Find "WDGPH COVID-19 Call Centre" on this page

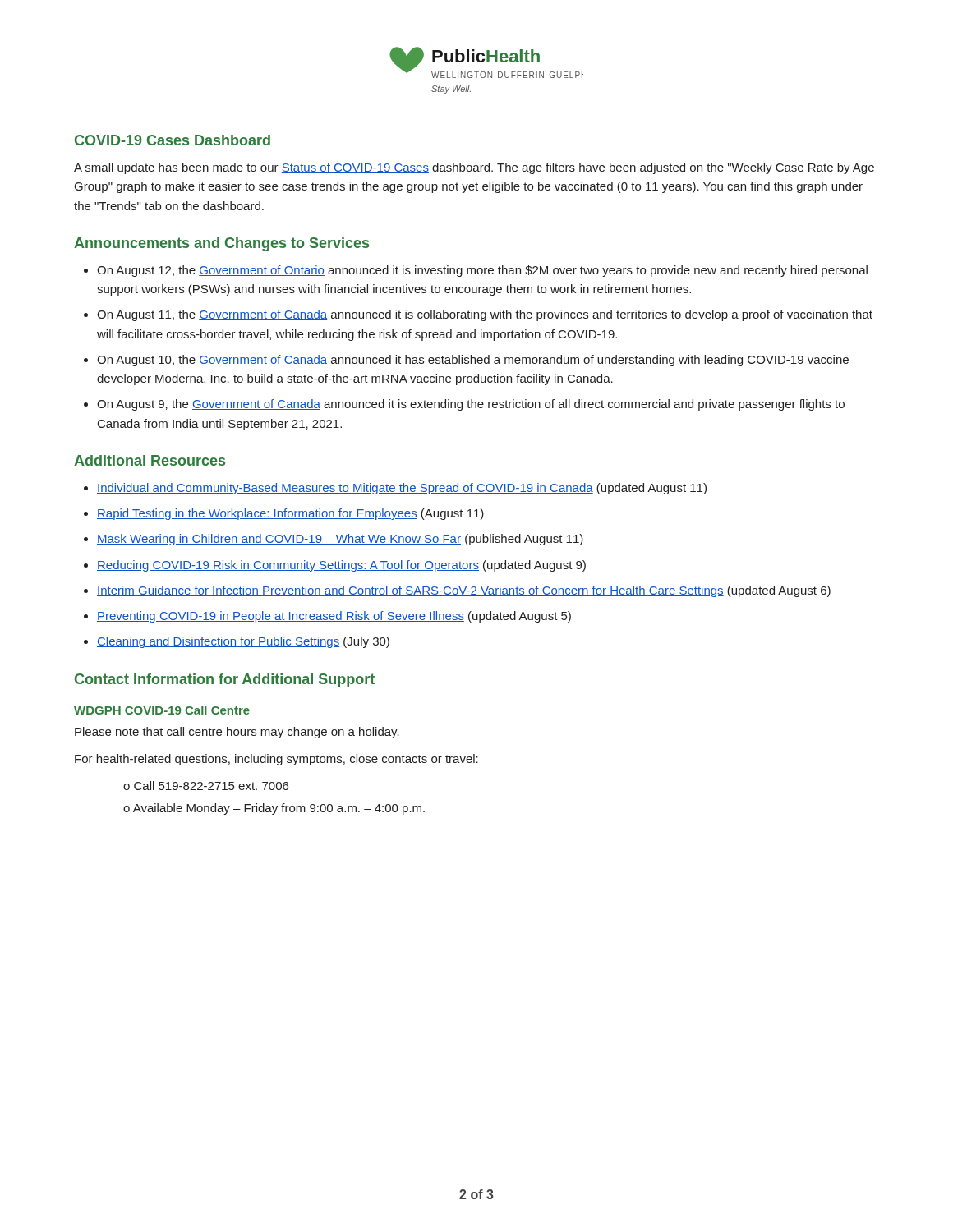click(162, 710)
